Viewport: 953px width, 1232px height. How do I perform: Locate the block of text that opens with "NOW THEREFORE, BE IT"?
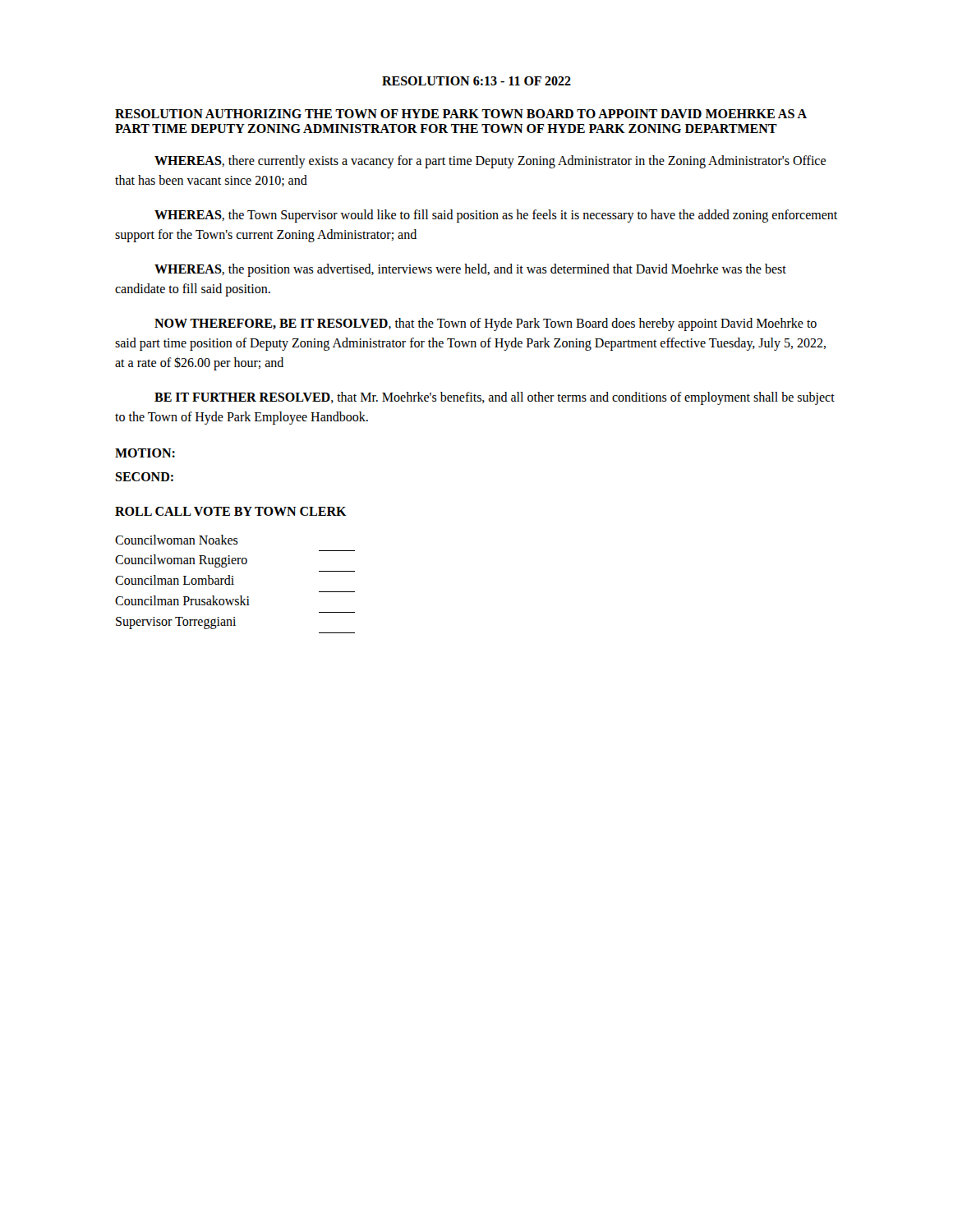pyautogui.click(x=471, y=343)
